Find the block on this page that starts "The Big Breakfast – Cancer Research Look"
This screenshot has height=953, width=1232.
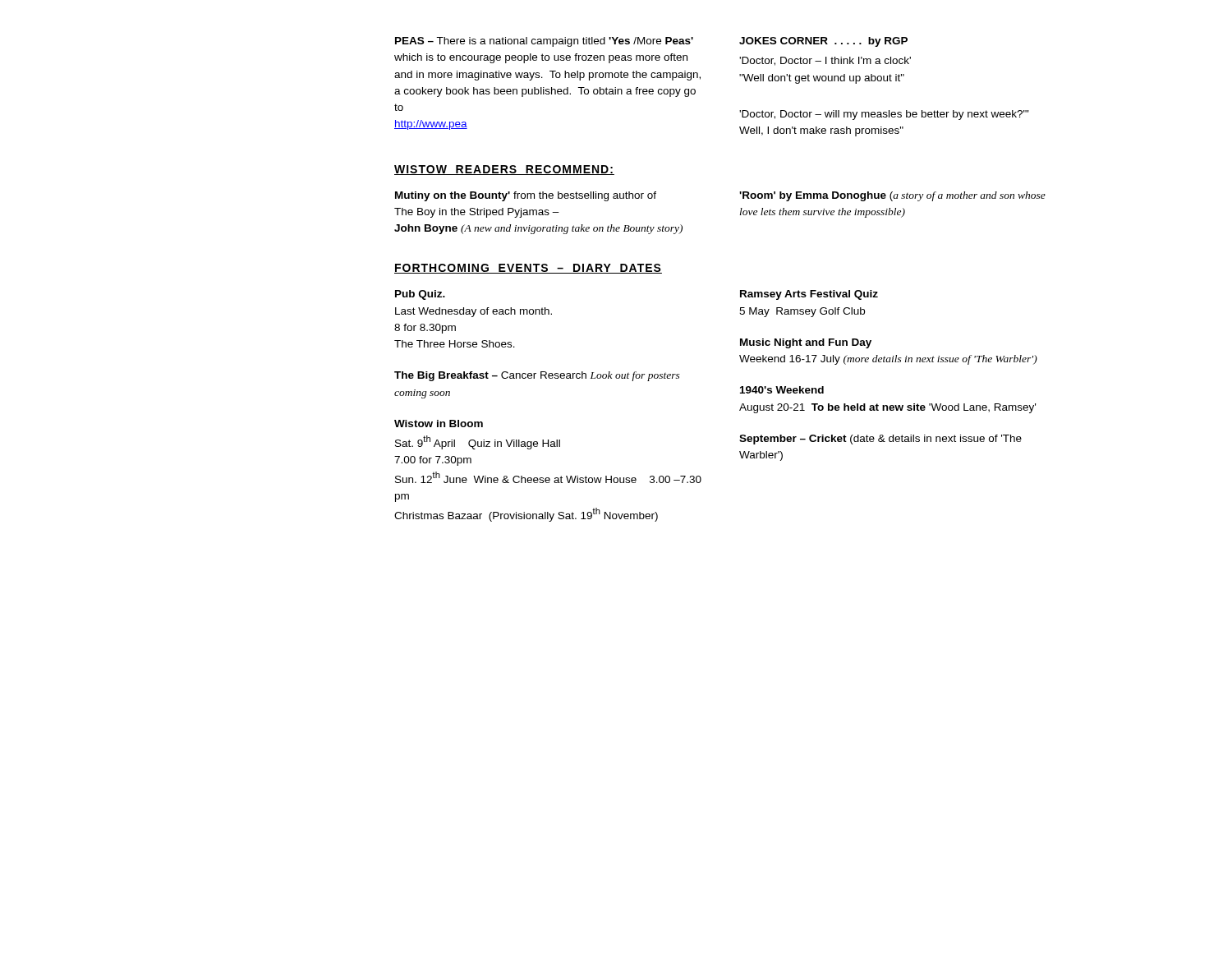(537, 384)
